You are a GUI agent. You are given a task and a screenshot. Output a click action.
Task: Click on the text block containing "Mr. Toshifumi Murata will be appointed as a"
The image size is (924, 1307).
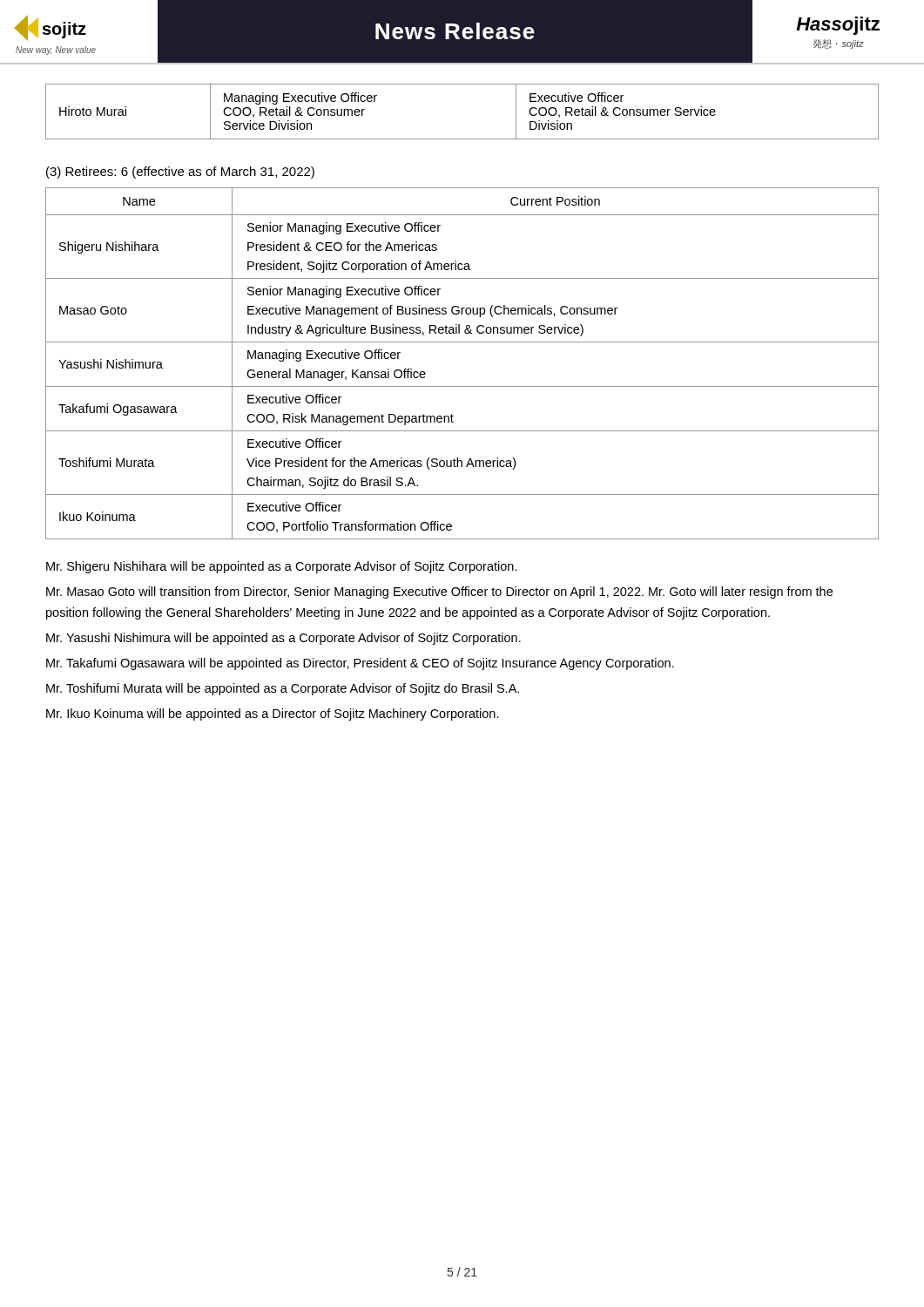283,688
